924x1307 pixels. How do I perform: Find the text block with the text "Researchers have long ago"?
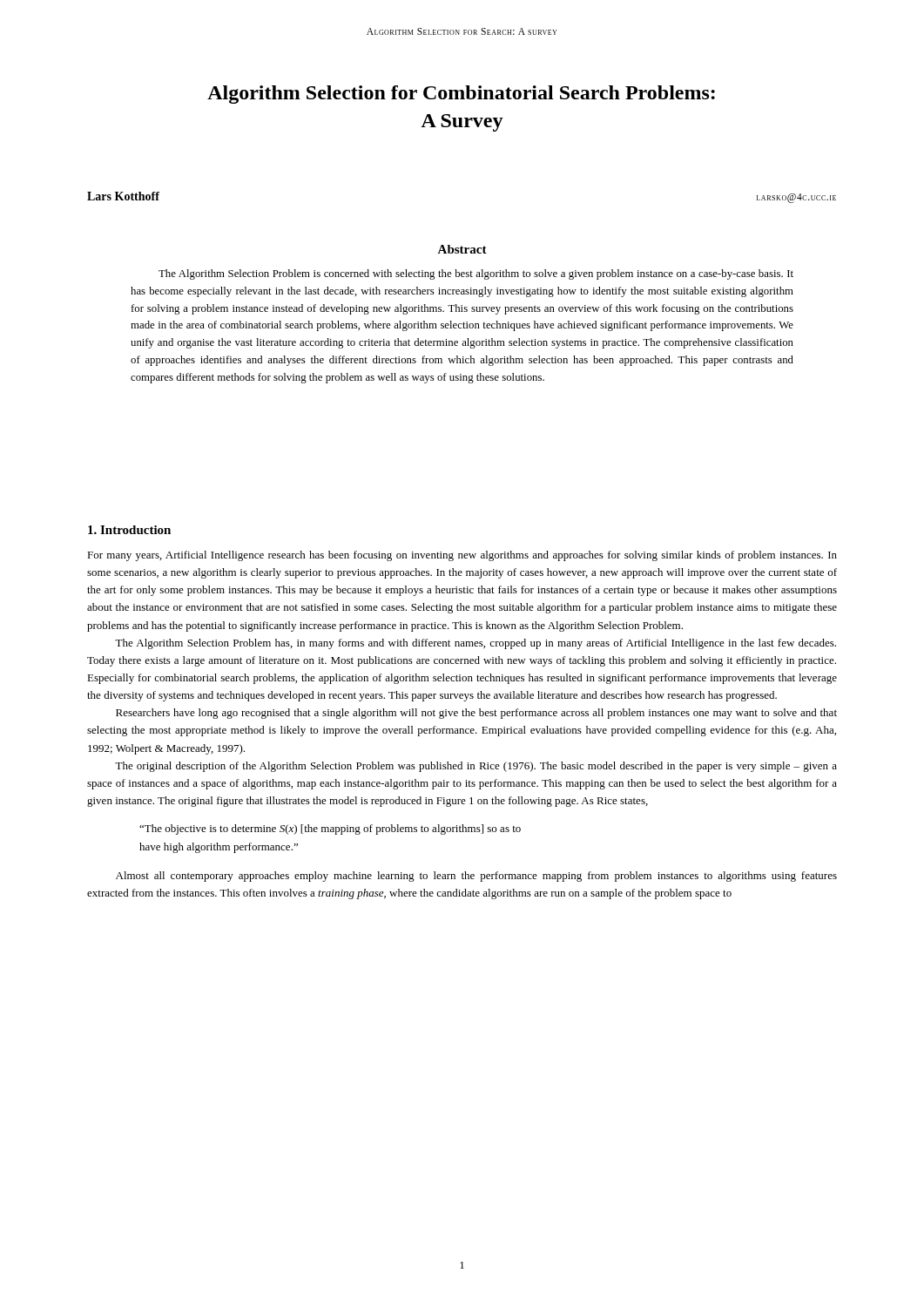tap(462, 731)
